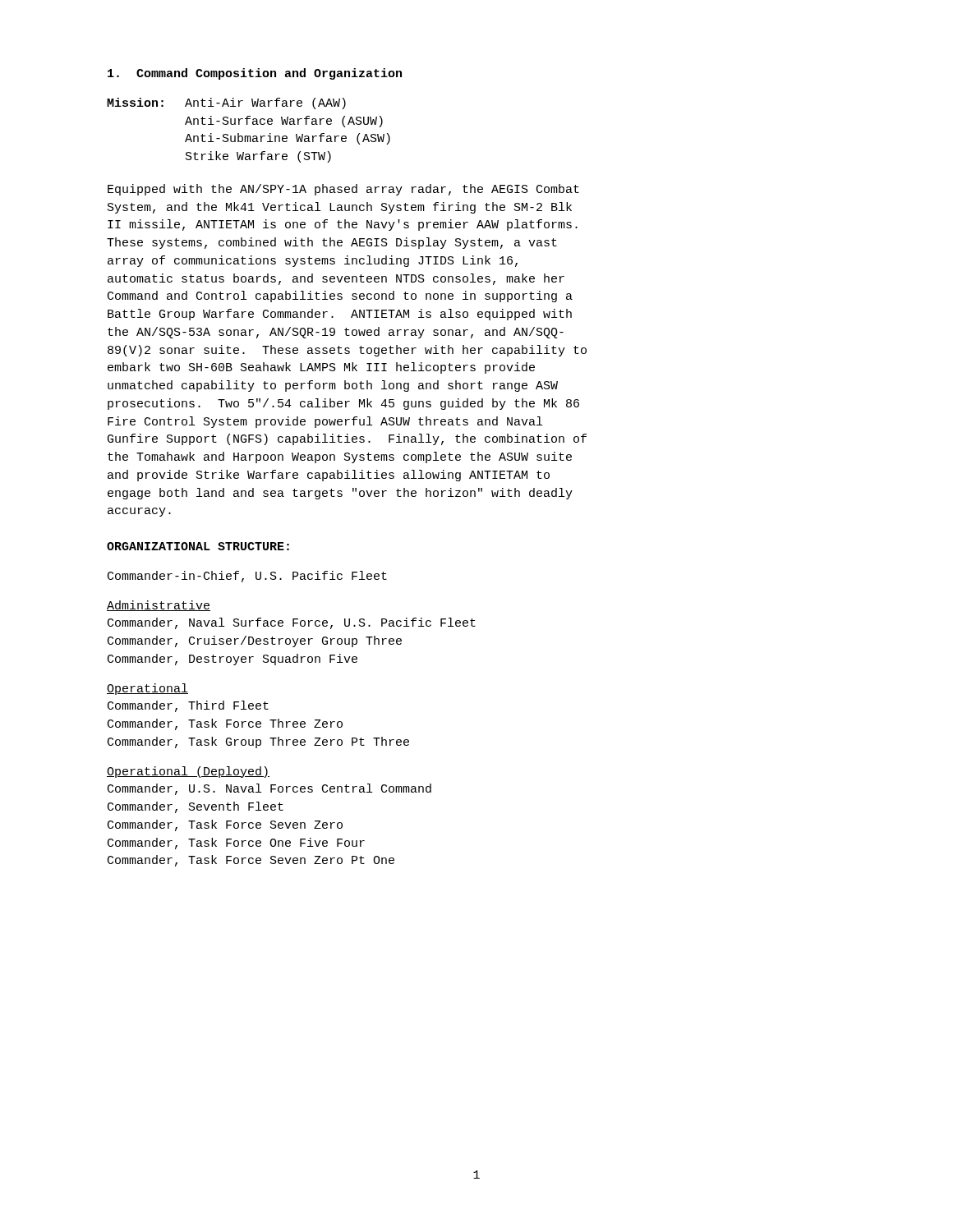Locate the block of text that opens with "Mission: Anti-Air Warfare (AAW)"
The height and width of the screenshot is (1232, 953).
click(x=249, y=131)
